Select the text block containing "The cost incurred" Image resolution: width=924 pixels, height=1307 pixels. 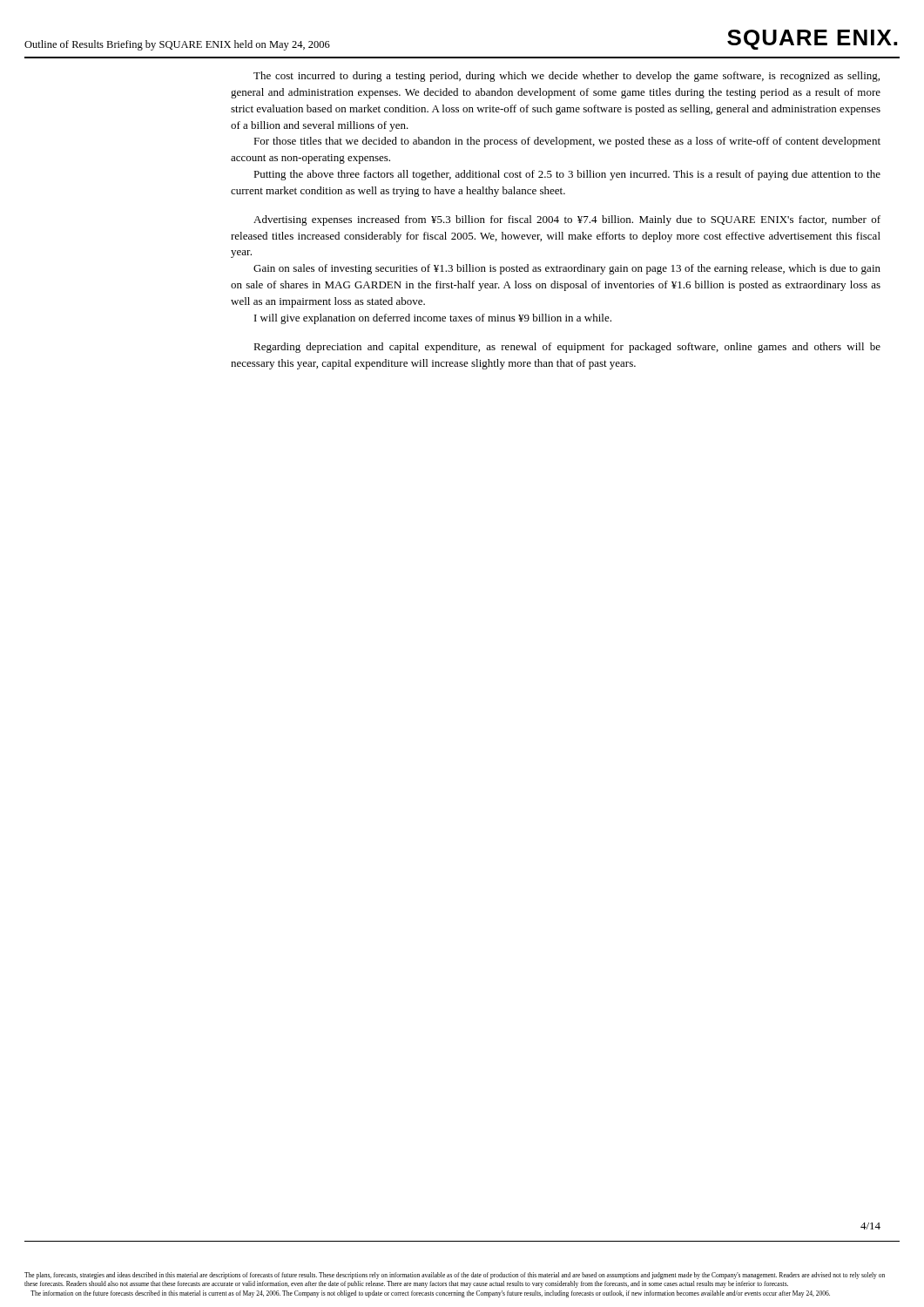pyautogui.click(x=556, y=134)
